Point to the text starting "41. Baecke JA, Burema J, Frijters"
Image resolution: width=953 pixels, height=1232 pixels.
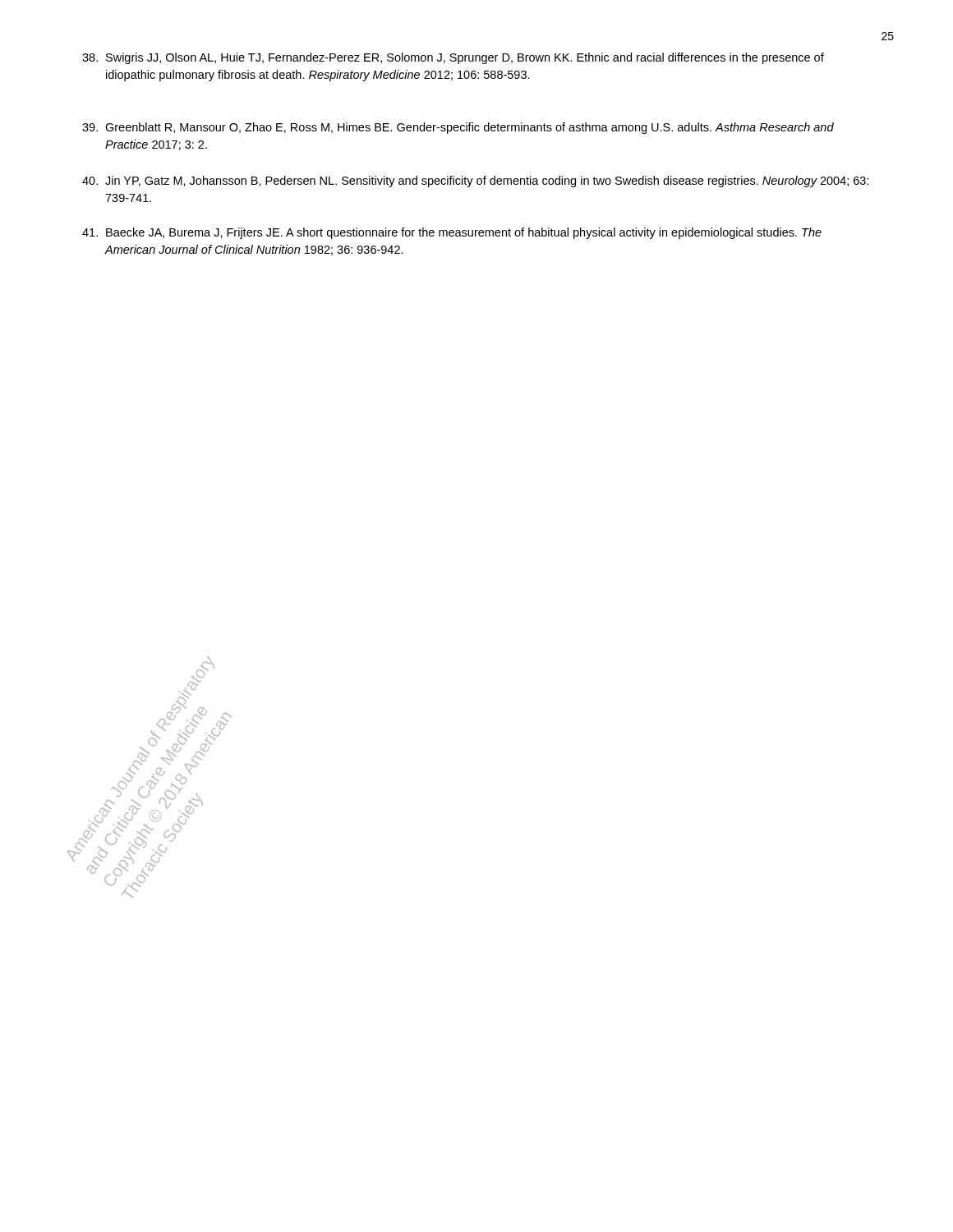pos(476,241)
